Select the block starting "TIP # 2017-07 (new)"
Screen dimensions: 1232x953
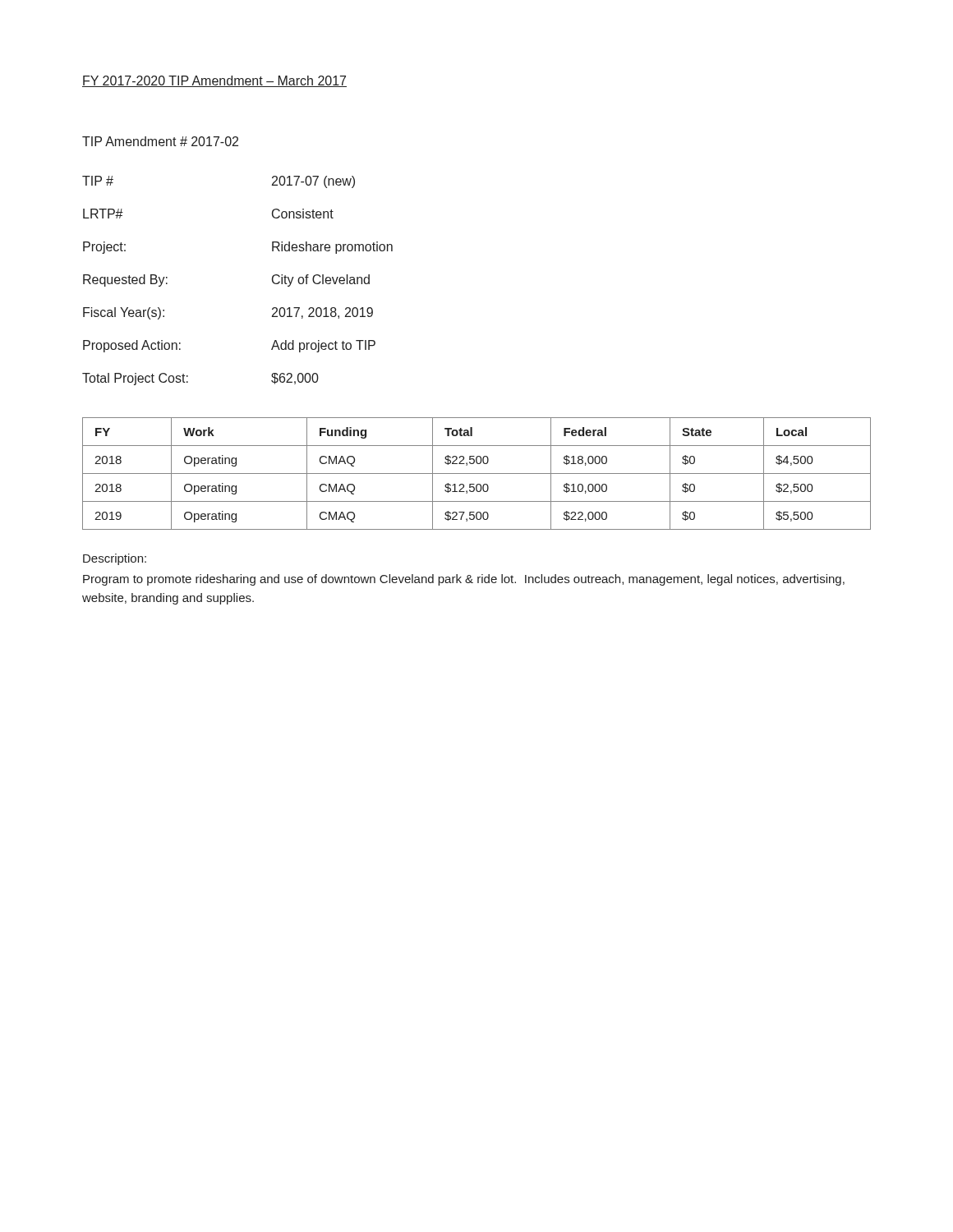pyautogui.click(x=98, y=182)
